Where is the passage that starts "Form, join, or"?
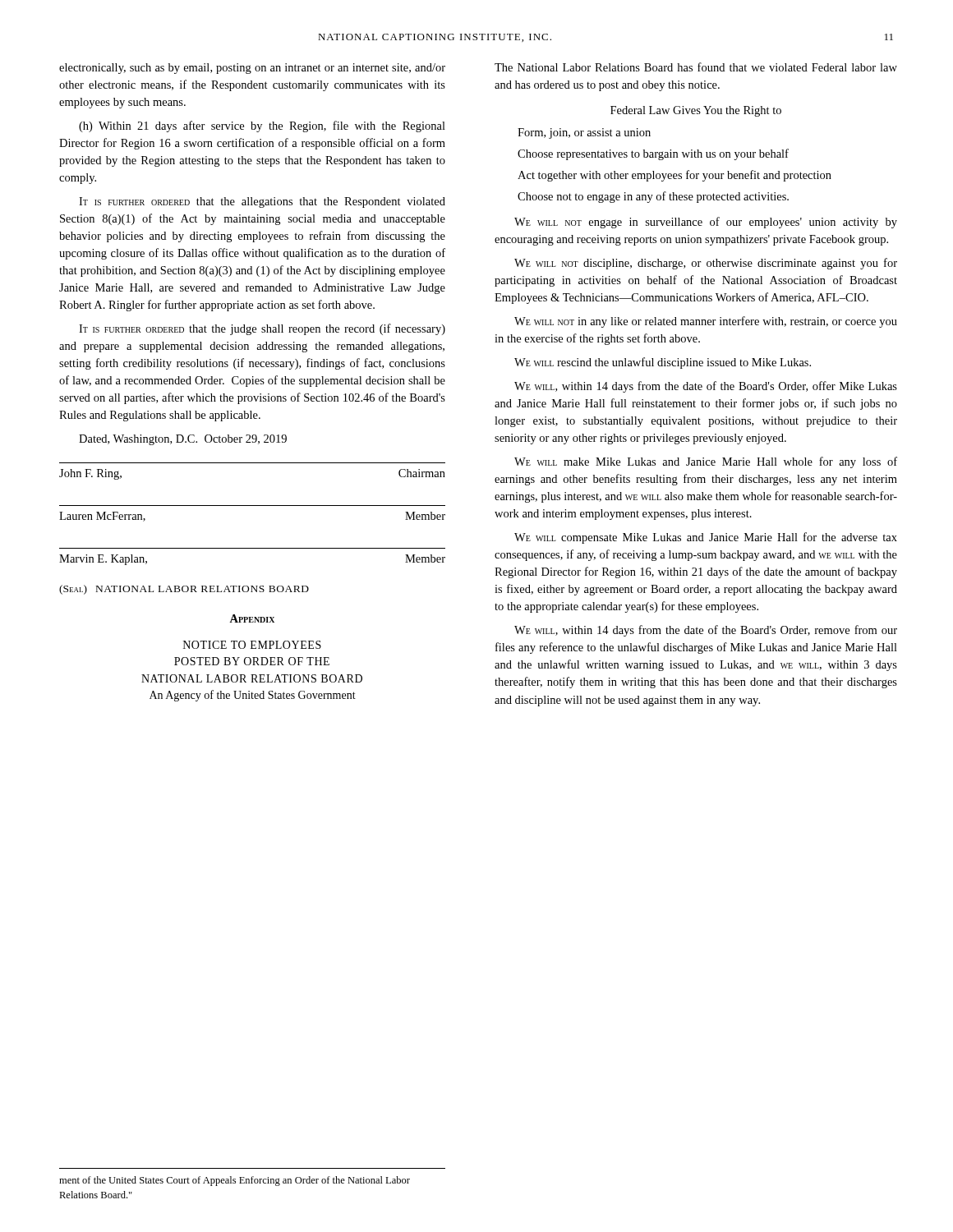This screenshot has height=1232, width=953. pos(584,133)
